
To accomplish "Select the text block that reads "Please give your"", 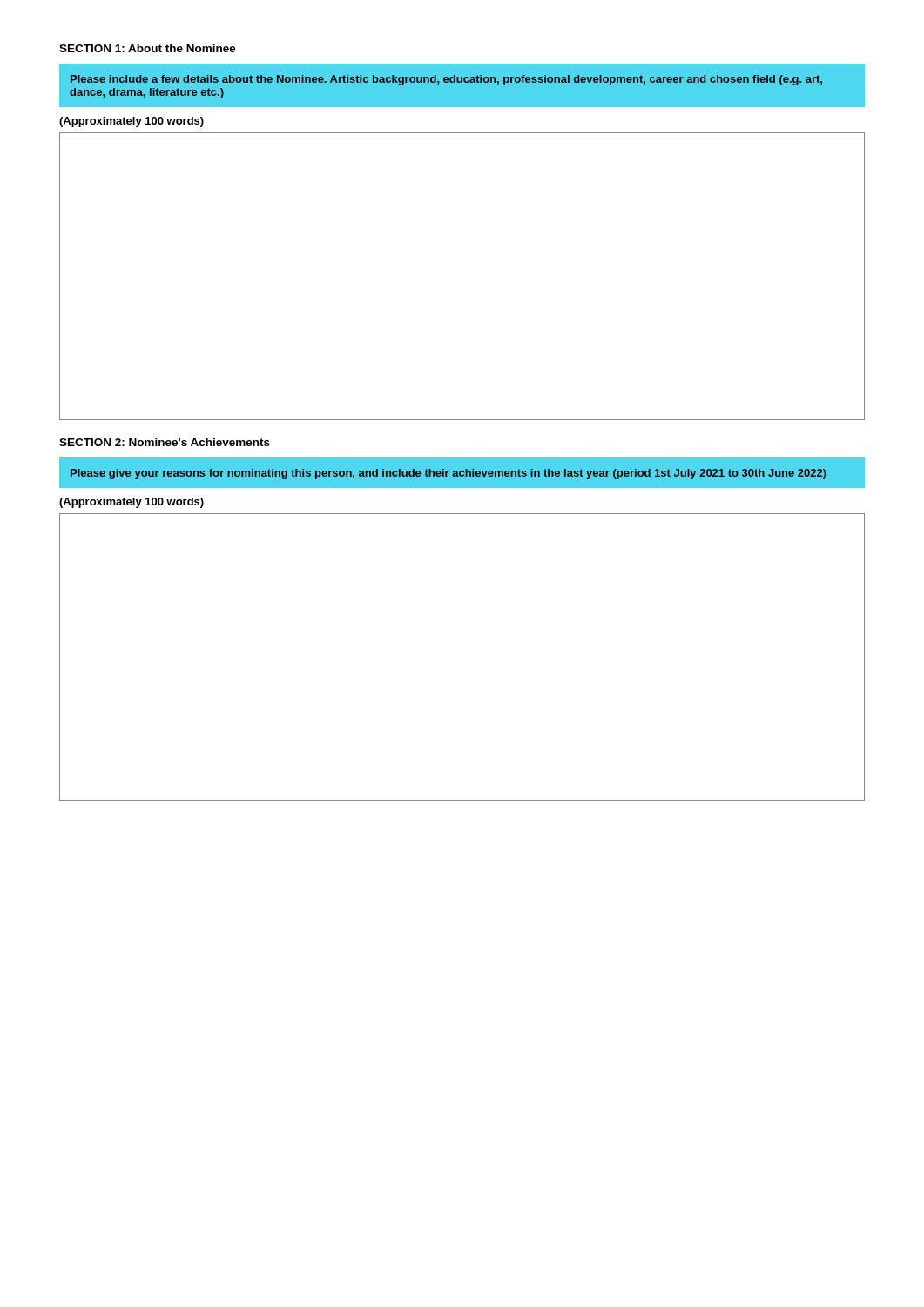I will [448, 473].
